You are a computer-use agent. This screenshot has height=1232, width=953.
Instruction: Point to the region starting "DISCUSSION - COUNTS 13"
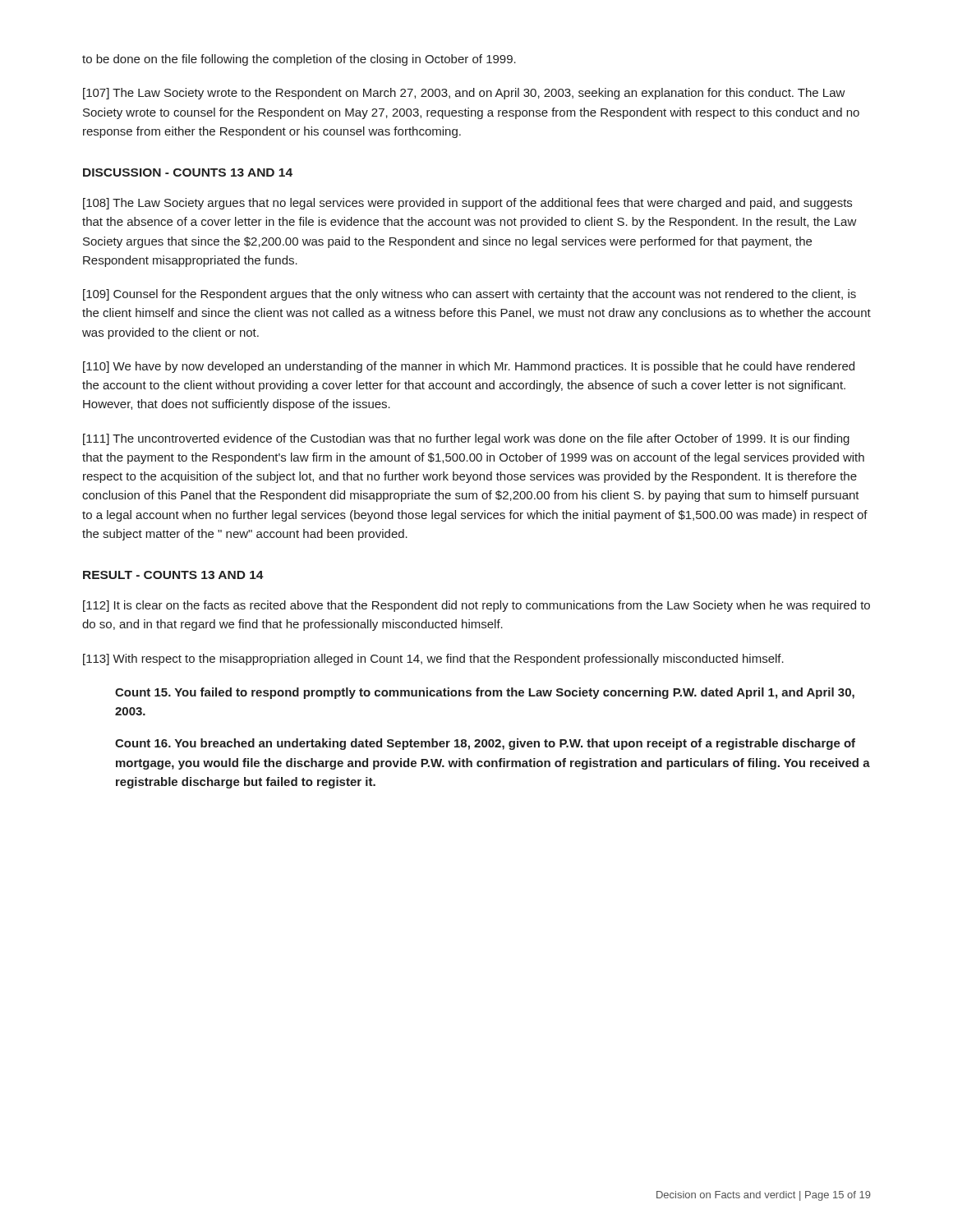click(187, 172)
